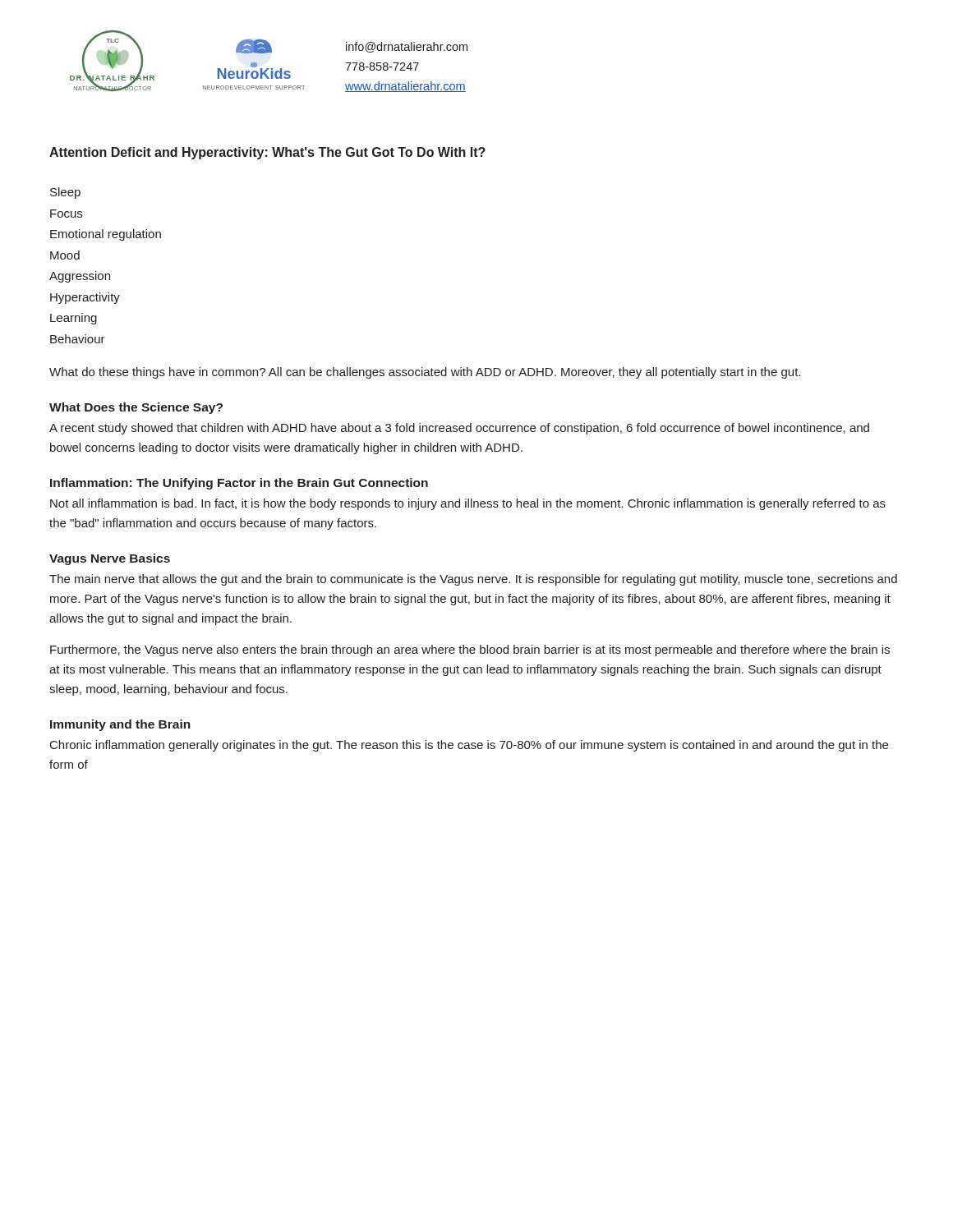This screenshot has width=953, height=1232.
Task: Find the passage starting "Immunity and the Brain"
Action: (120, 724)
